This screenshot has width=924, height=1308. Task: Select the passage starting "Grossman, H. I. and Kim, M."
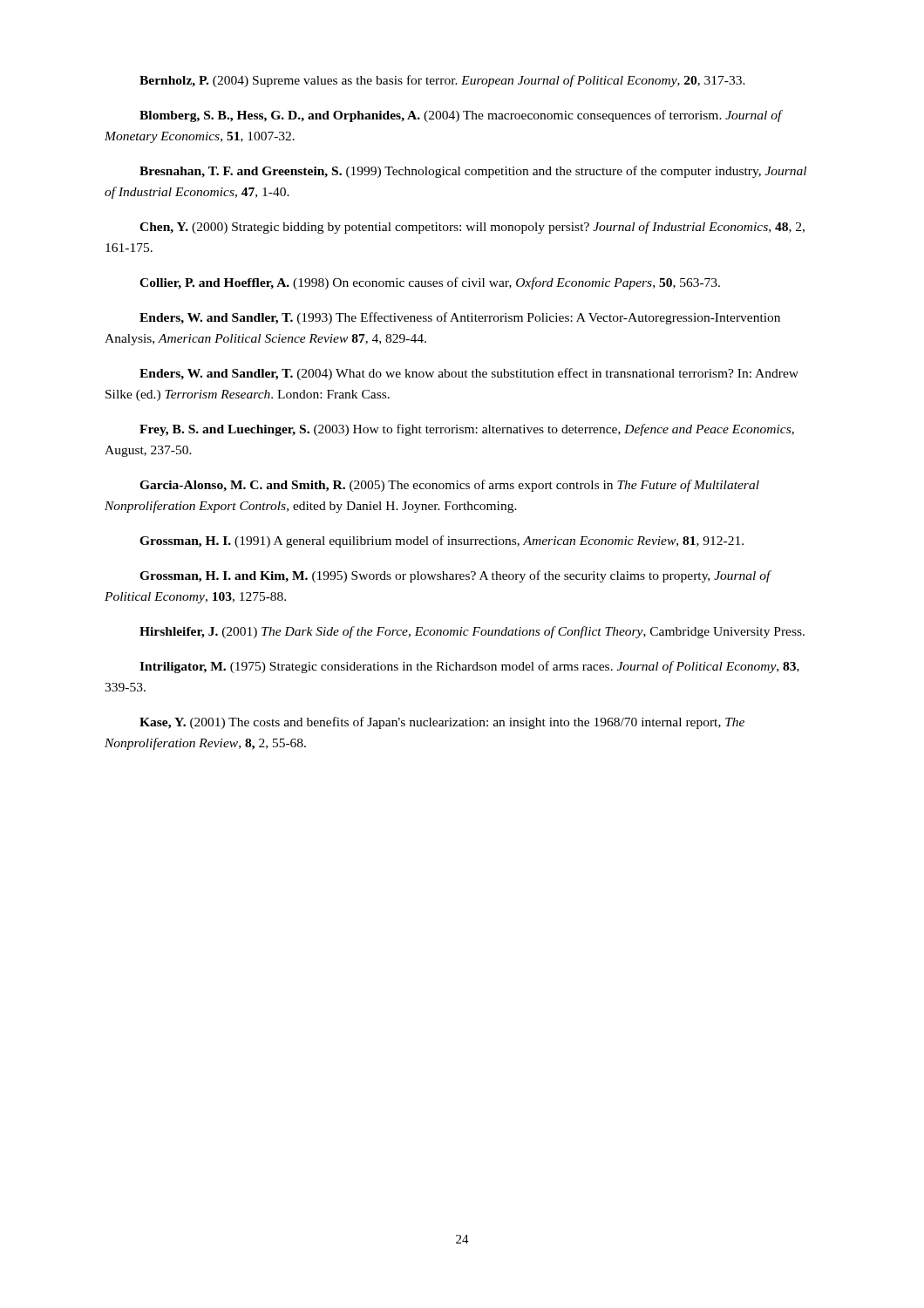click(x=437, y=586)
